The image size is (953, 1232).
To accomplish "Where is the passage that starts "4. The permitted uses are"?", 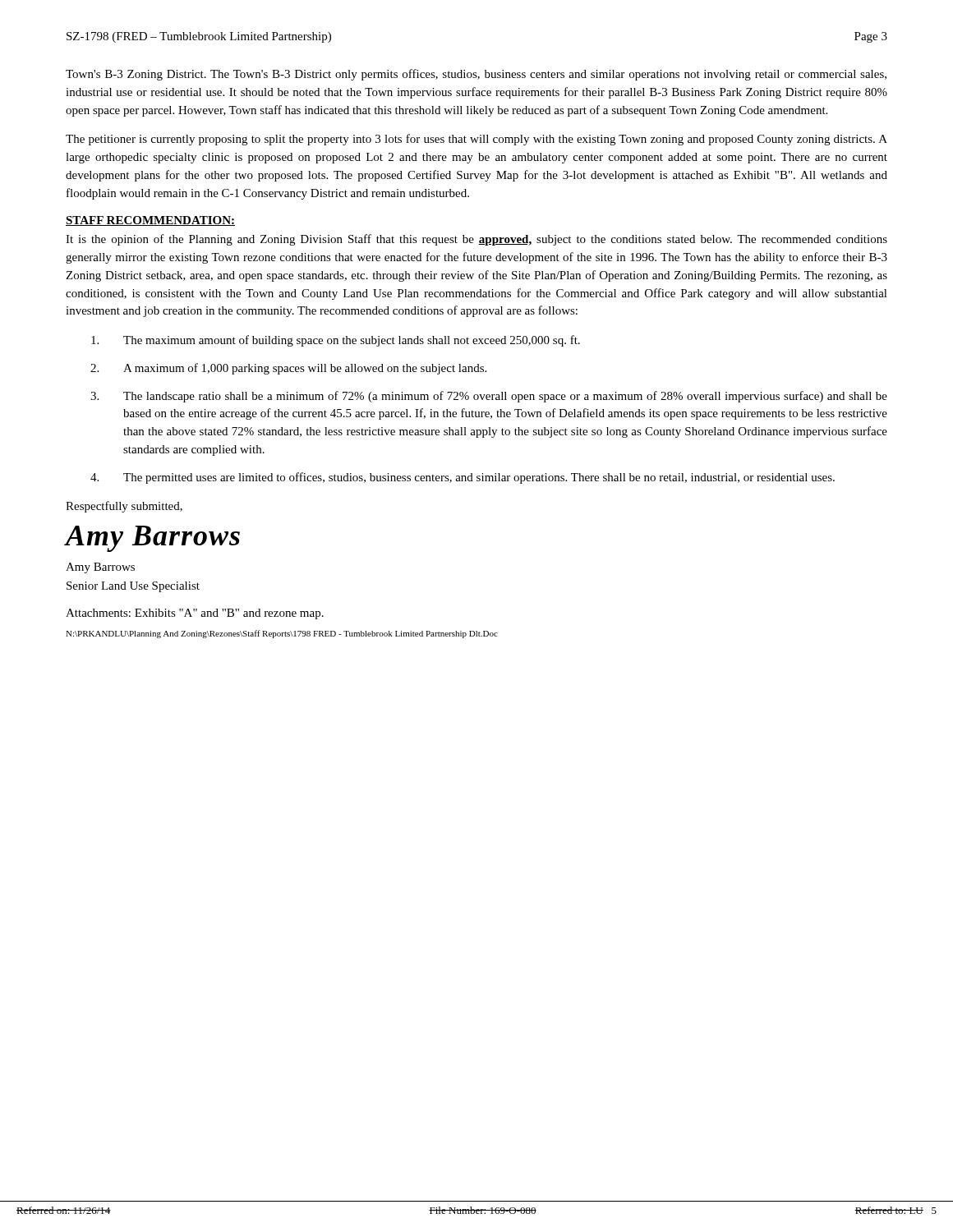I will tap(476, 477).
